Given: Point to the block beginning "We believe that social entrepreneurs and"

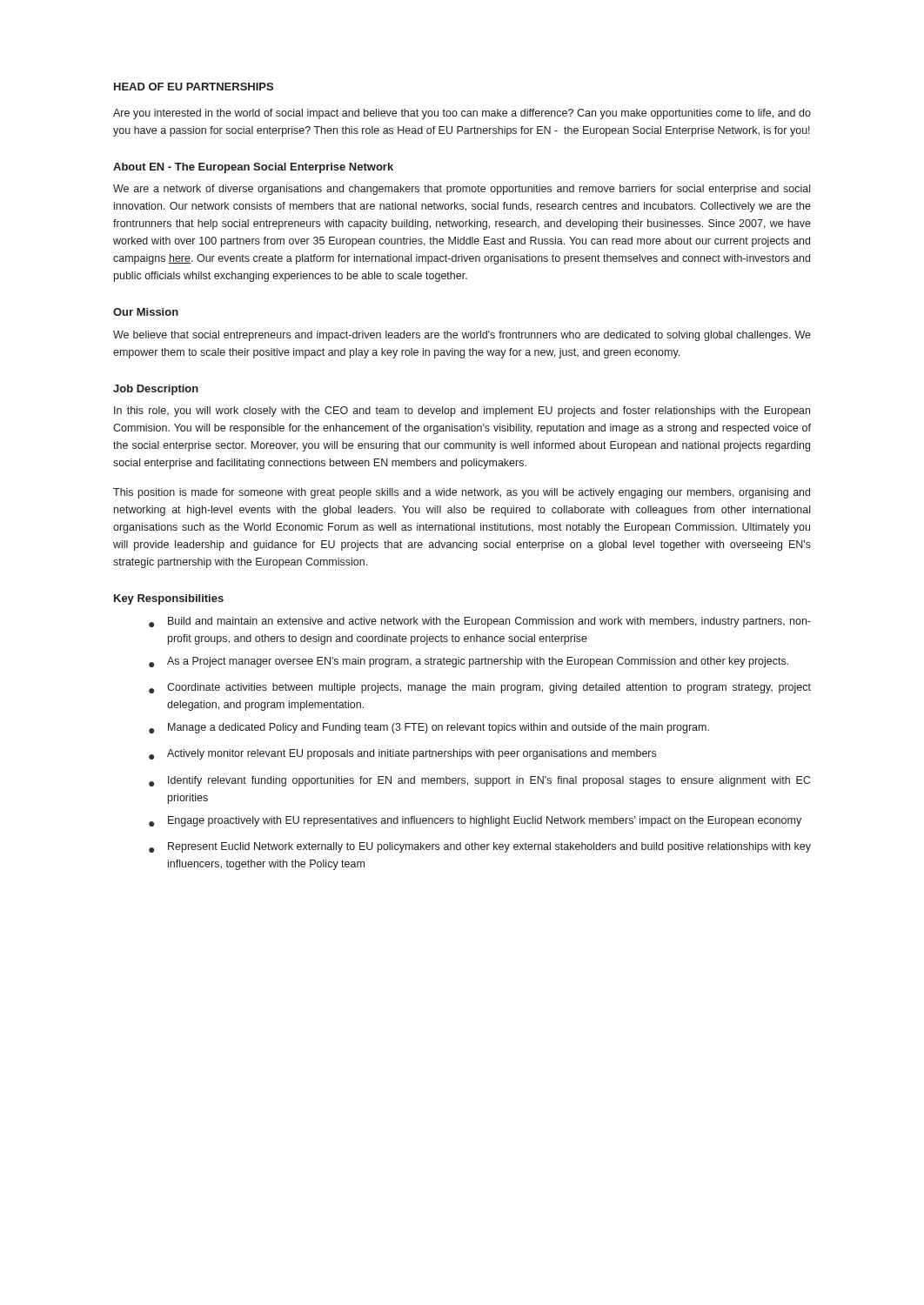Looking at the screenshot, I should tap(462, 343).
